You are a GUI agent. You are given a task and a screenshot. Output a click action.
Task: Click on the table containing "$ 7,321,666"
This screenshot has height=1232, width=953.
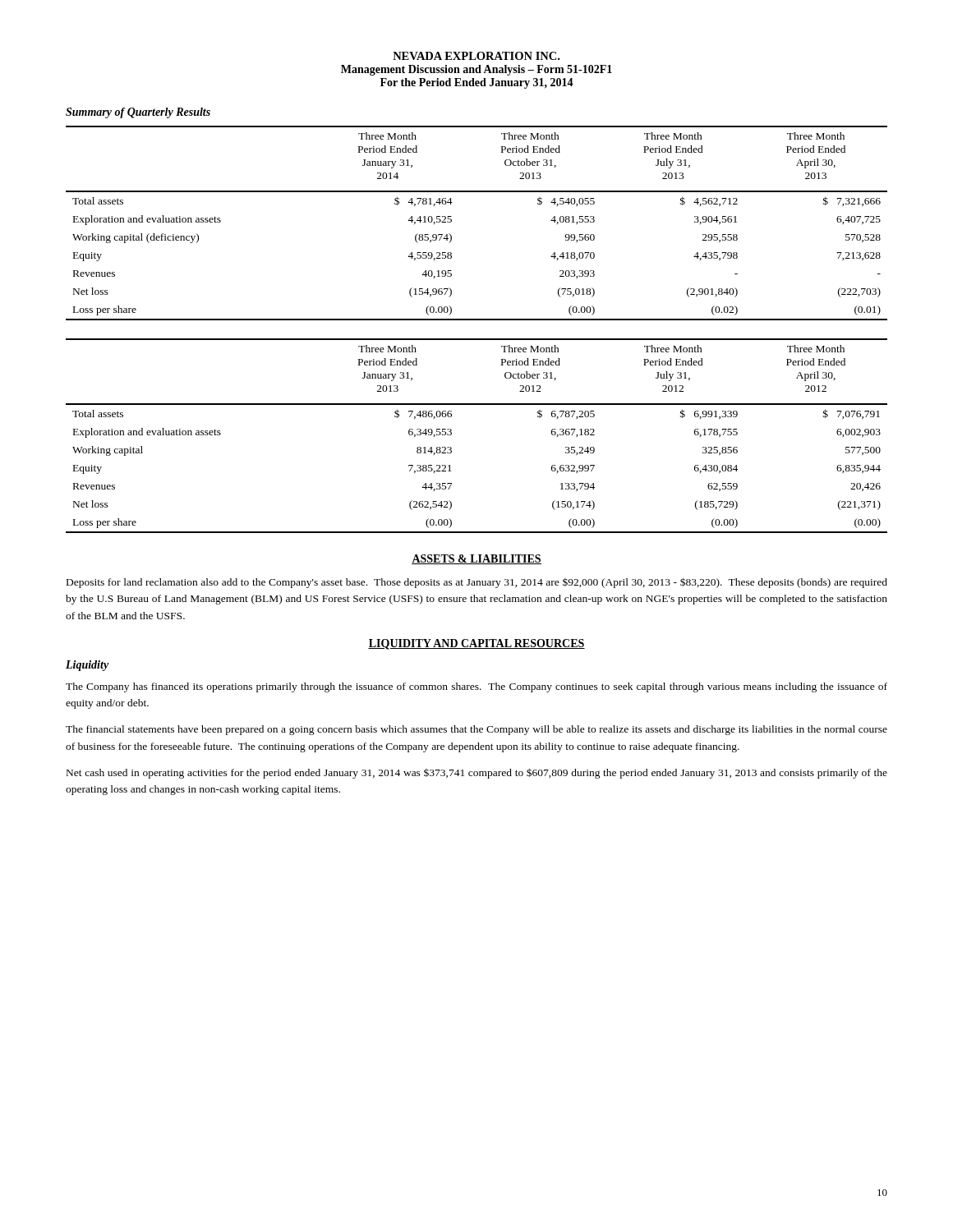click(476, 223)
